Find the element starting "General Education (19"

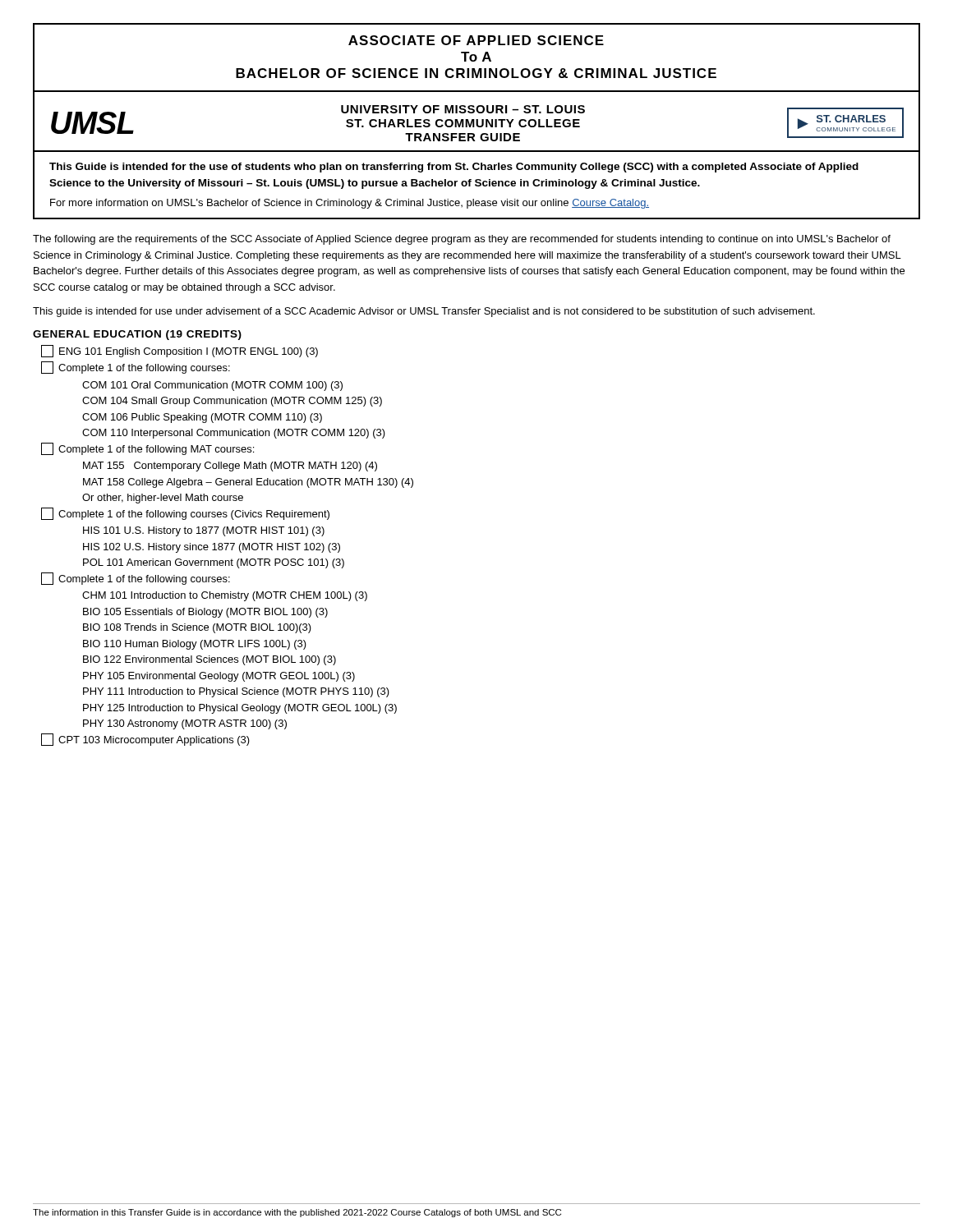tap(137, 334)
